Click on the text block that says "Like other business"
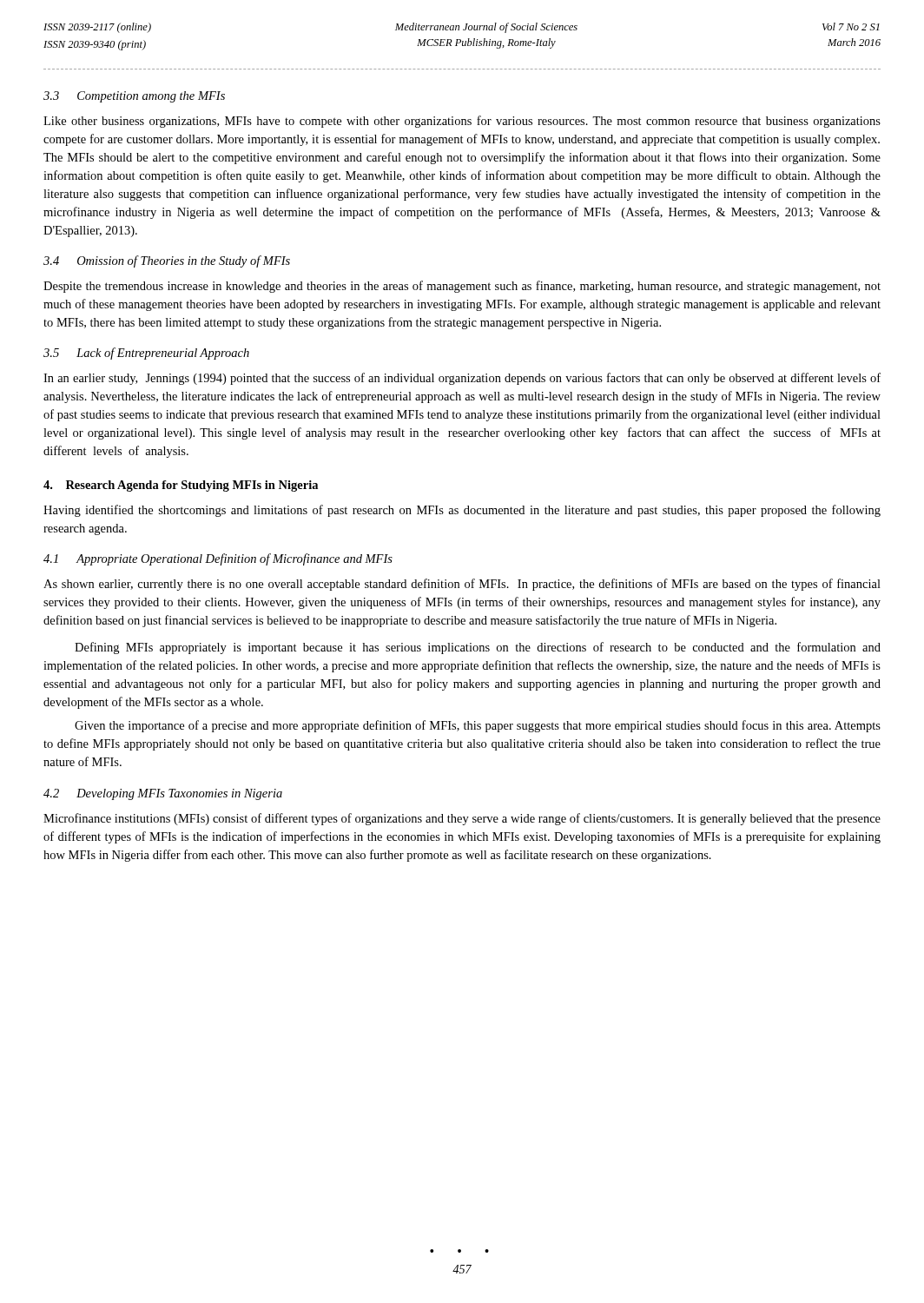 (x=462, y=176)
